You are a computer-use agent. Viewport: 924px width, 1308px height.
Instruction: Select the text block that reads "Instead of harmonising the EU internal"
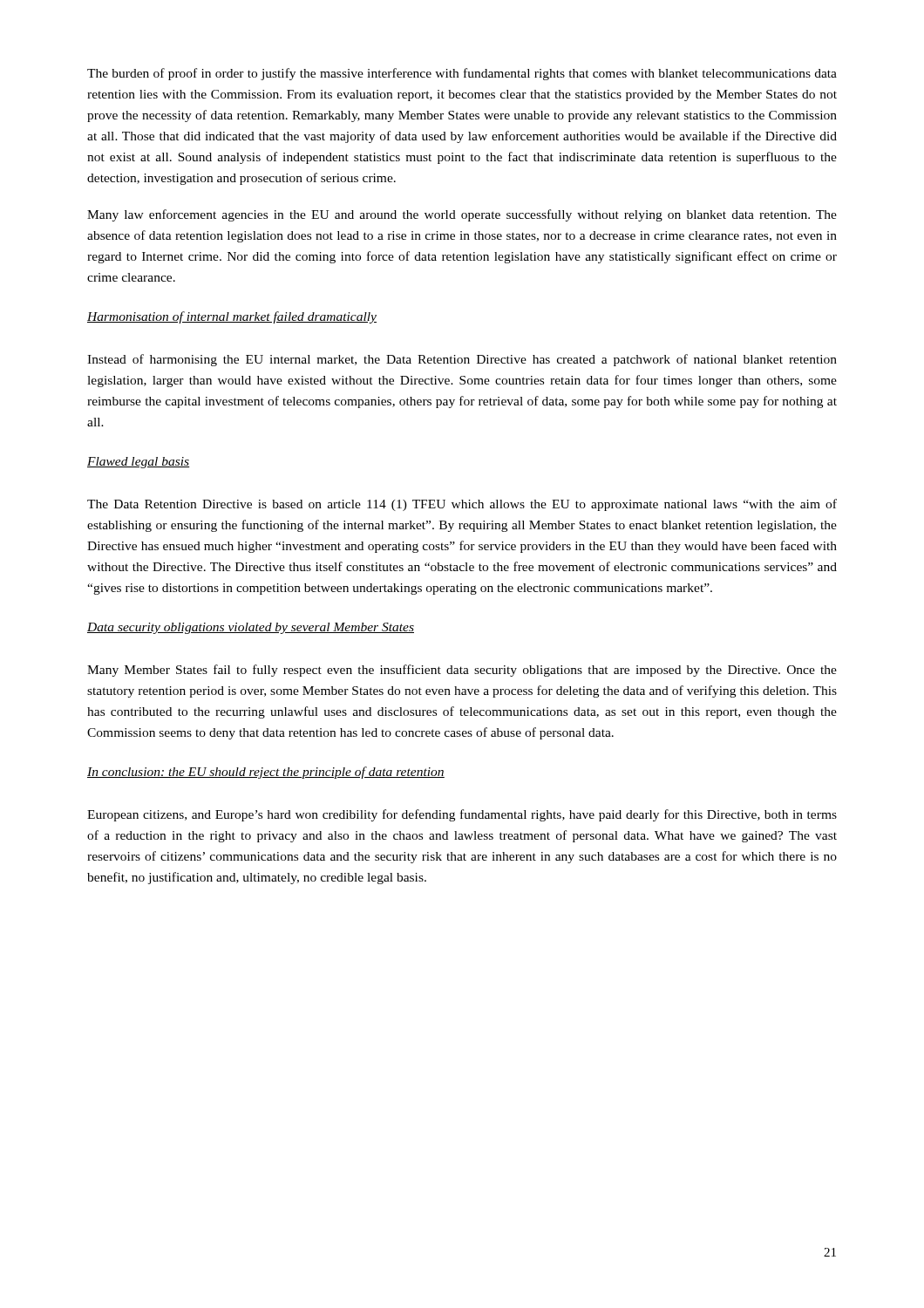[462, 390]
